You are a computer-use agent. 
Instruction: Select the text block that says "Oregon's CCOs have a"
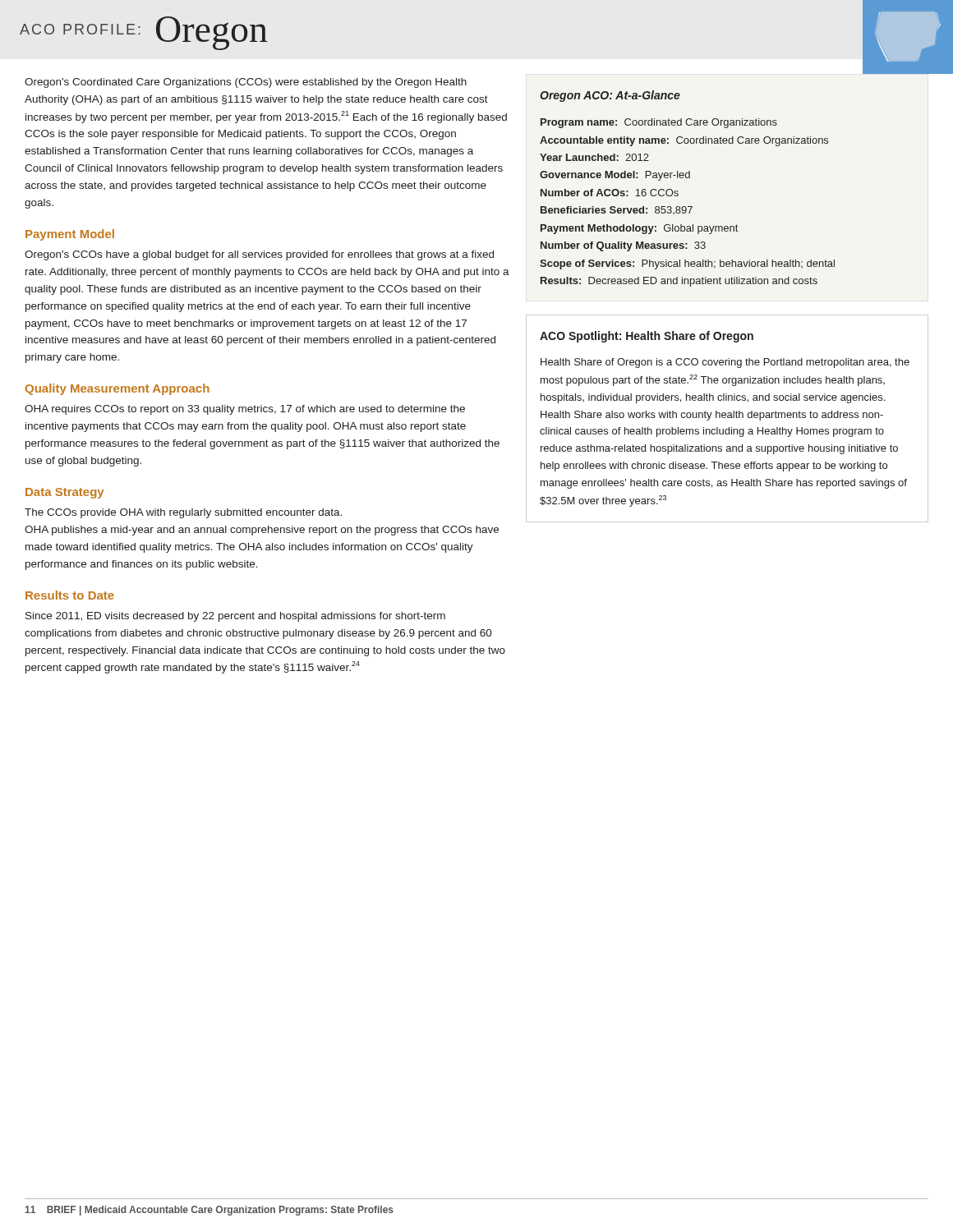(x=267, y=306)
